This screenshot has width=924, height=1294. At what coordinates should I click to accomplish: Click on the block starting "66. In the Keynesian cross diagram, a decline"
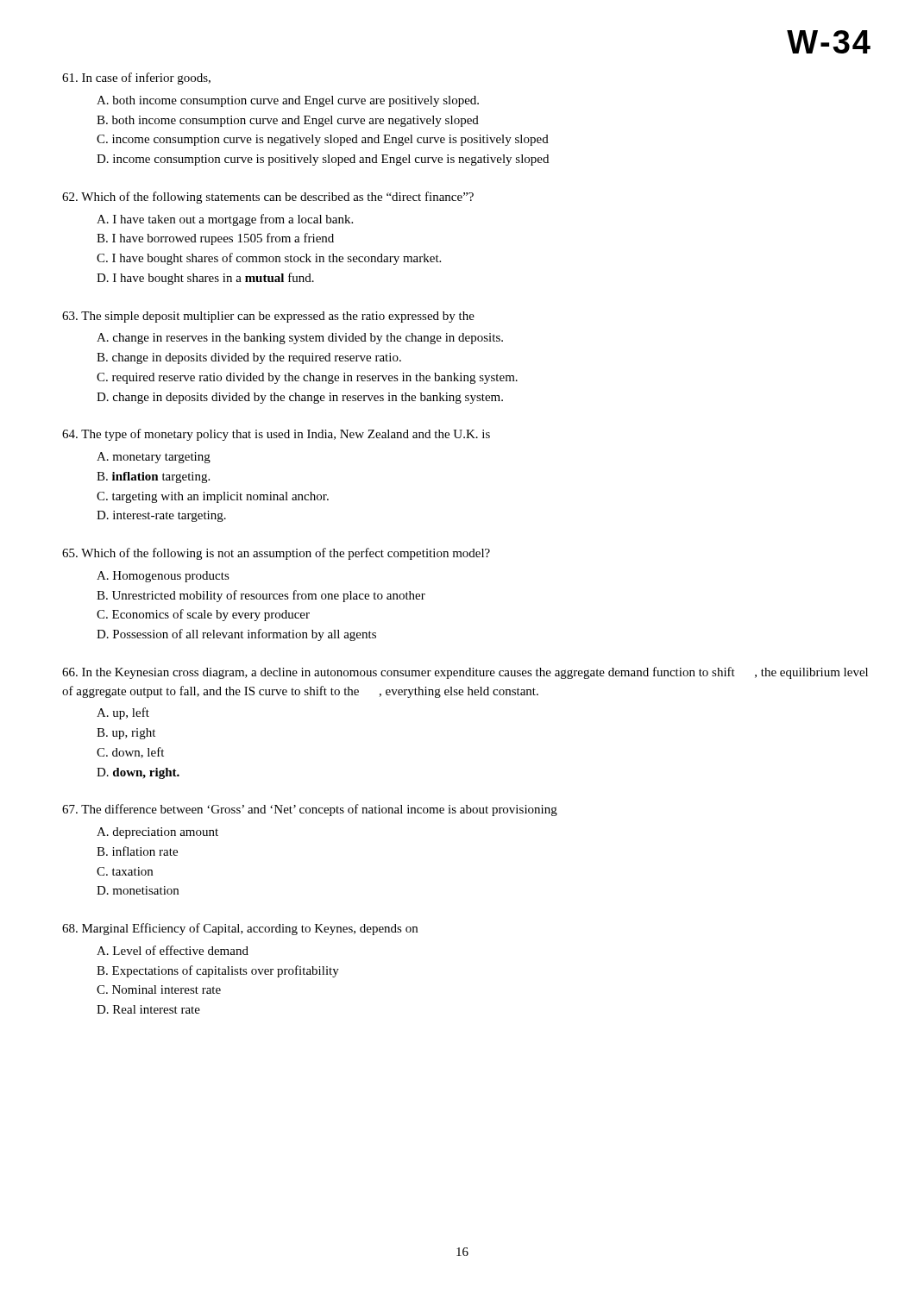465,673
